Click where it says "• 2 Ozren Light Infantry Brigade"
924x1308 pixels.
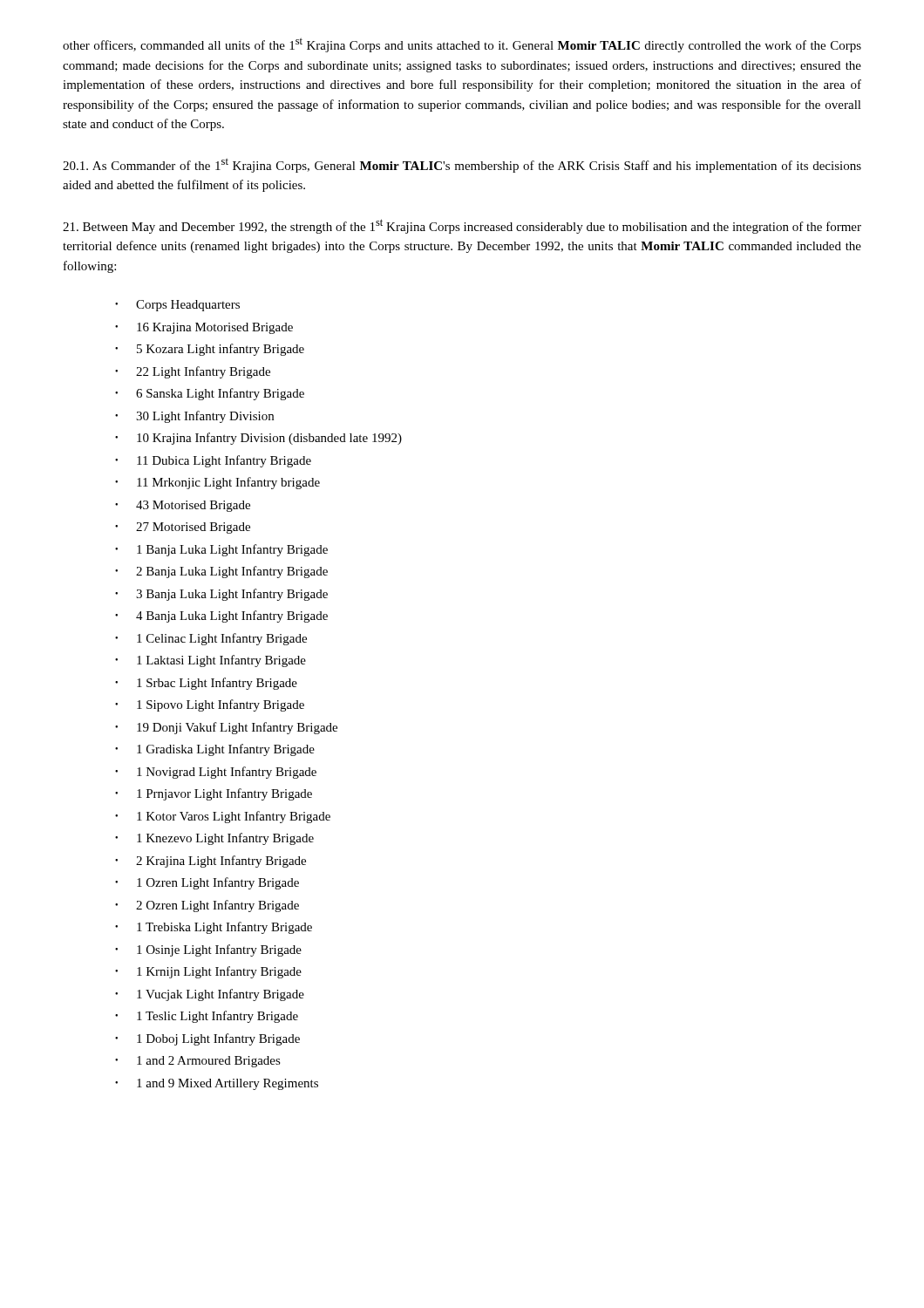[207, 905]
